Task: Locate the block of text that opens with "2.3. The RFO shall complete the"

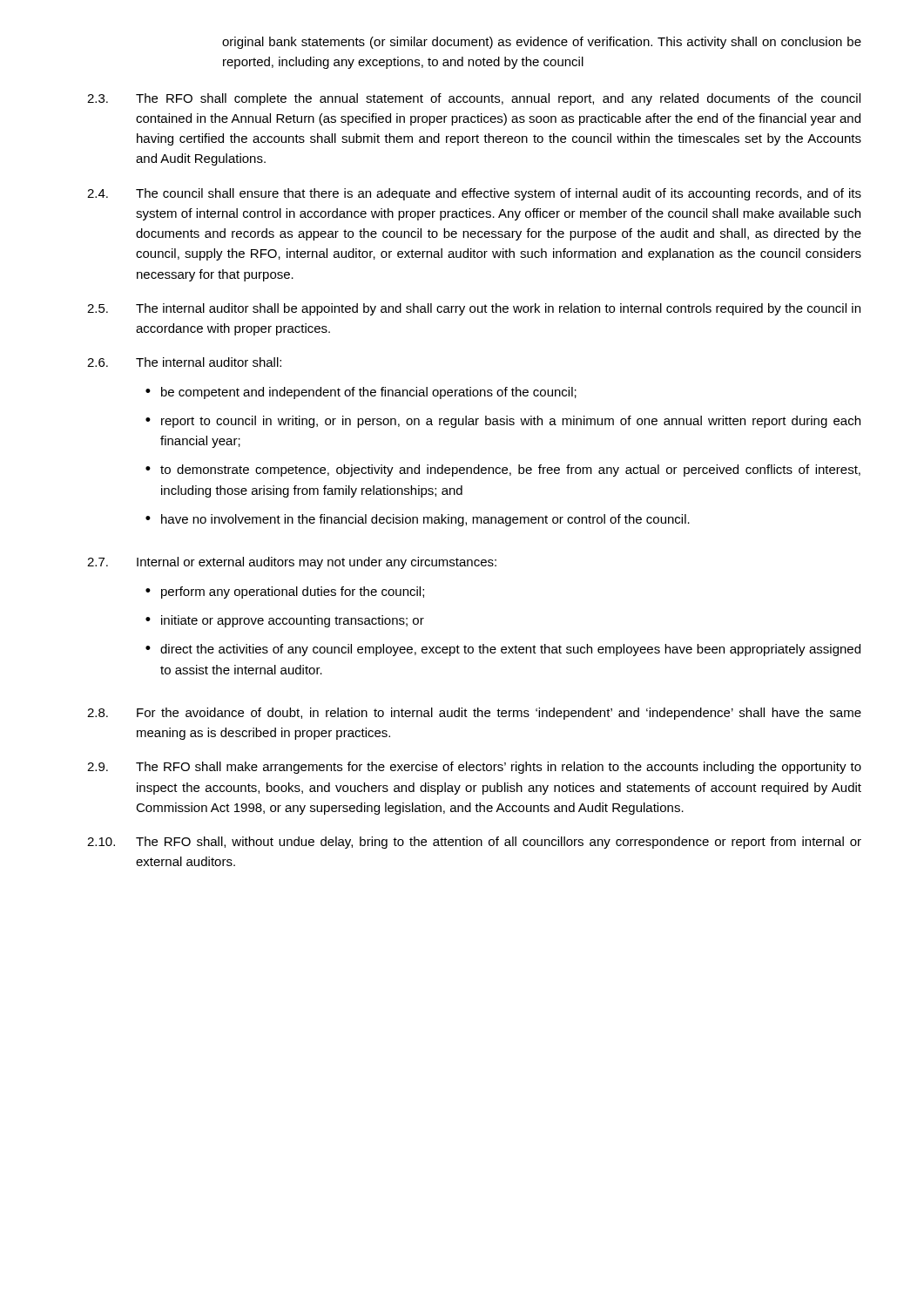Action: tap(474, 128)
